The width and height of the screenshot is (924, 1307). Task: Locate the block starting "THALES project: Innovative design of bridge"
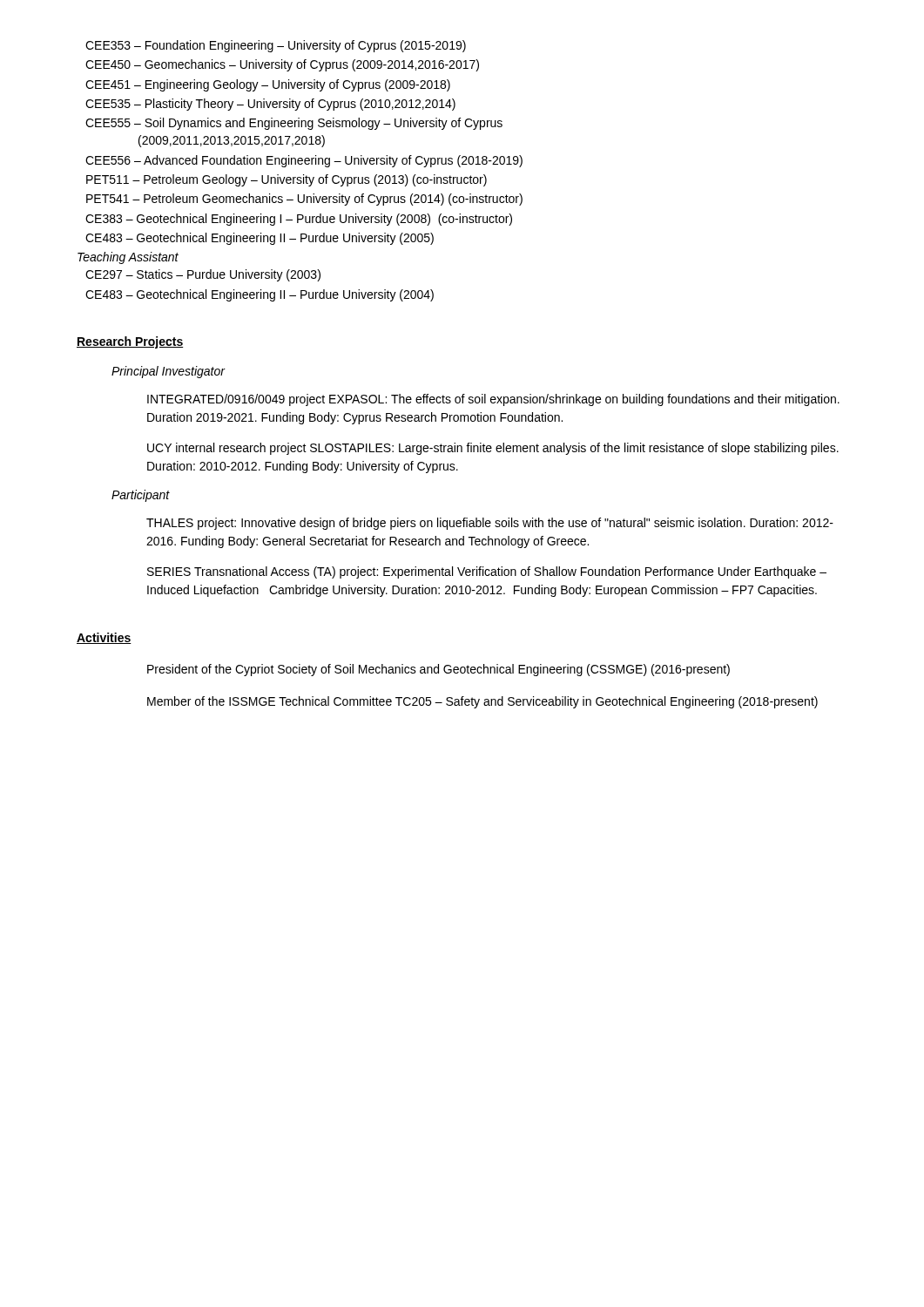click(x=490, y=532)
